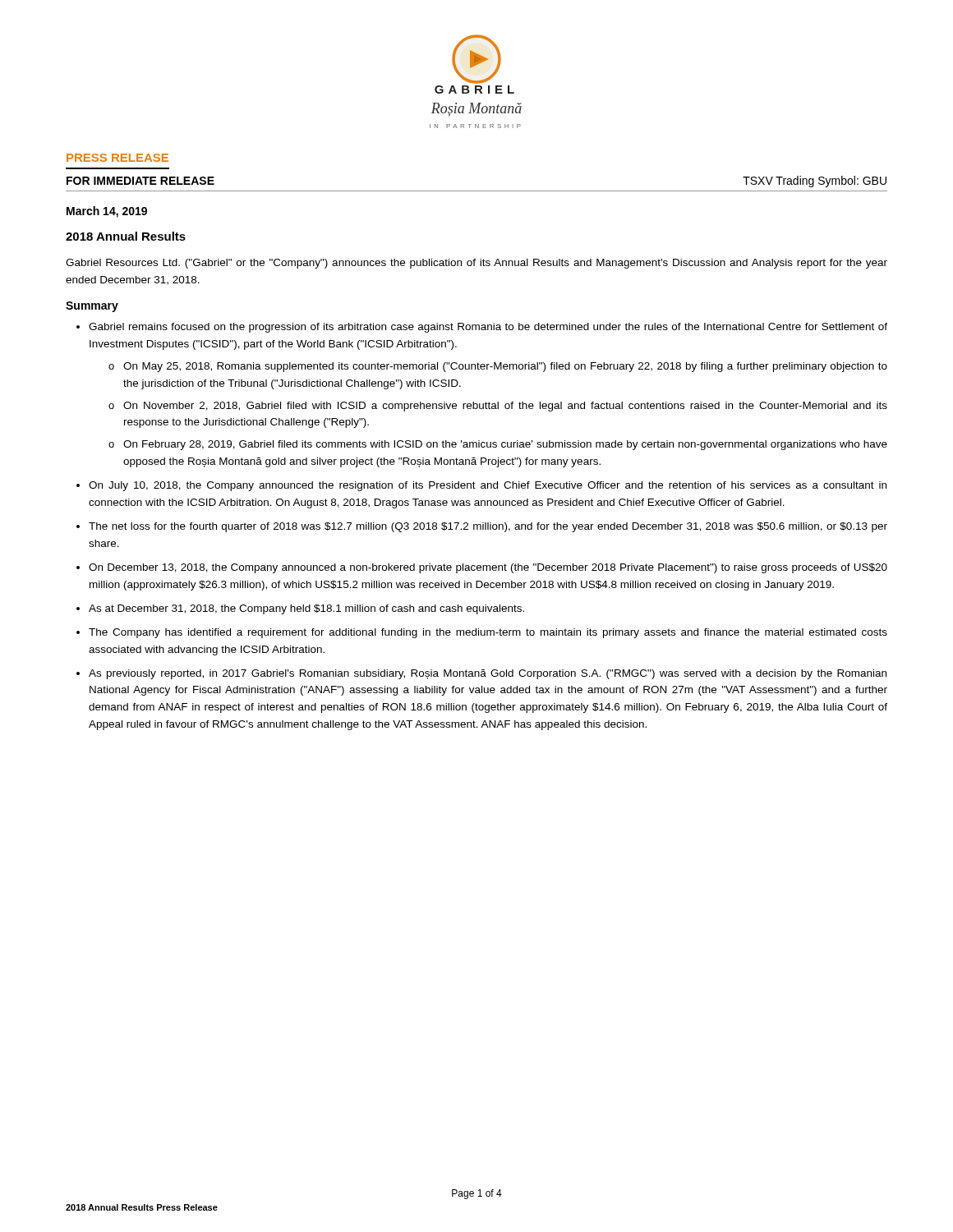Click on the list item that says "On May 25,"

505,374
